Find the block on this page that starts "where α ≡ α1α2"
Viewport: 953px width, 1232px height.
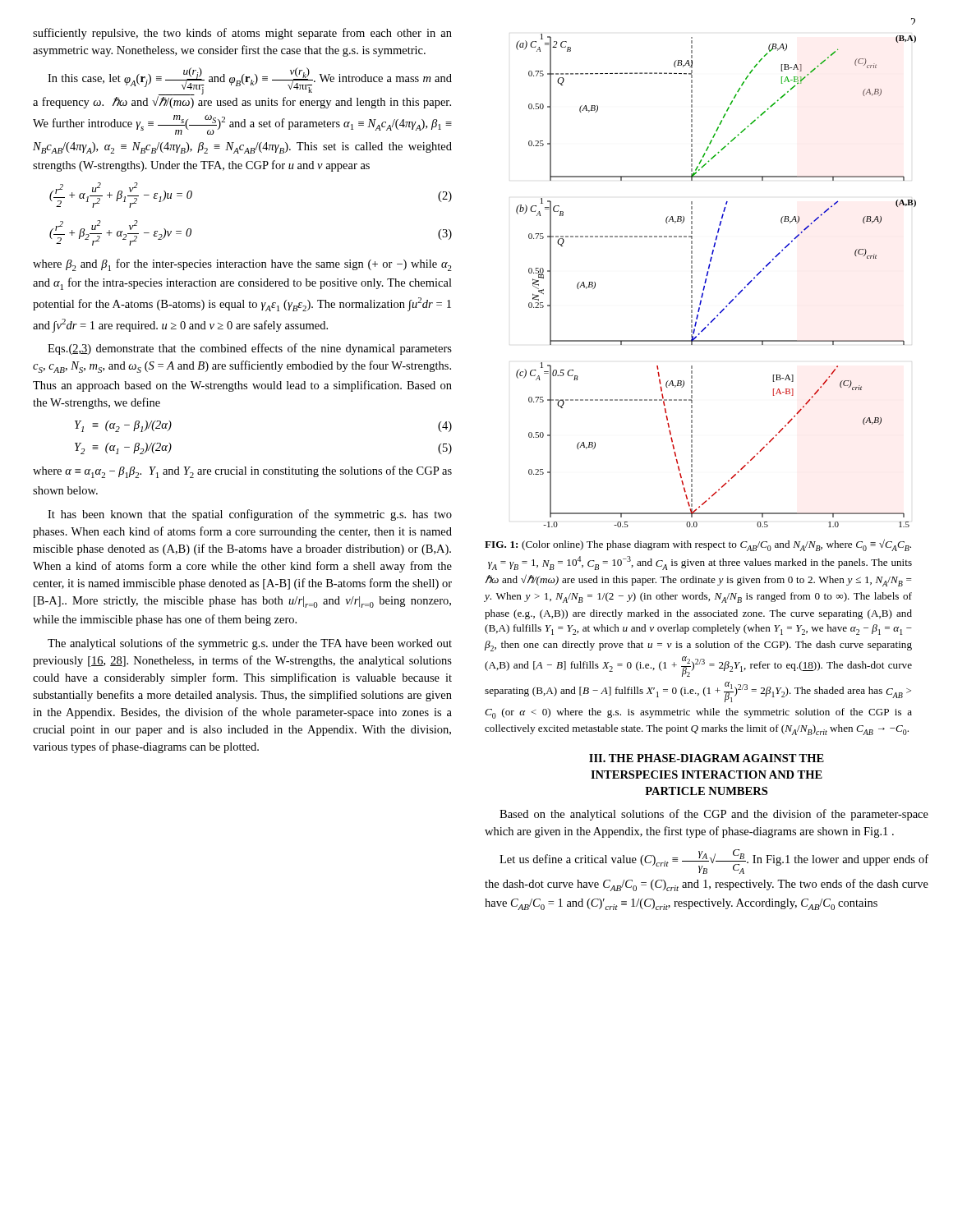pyautogui.click(x=242, y=481)
